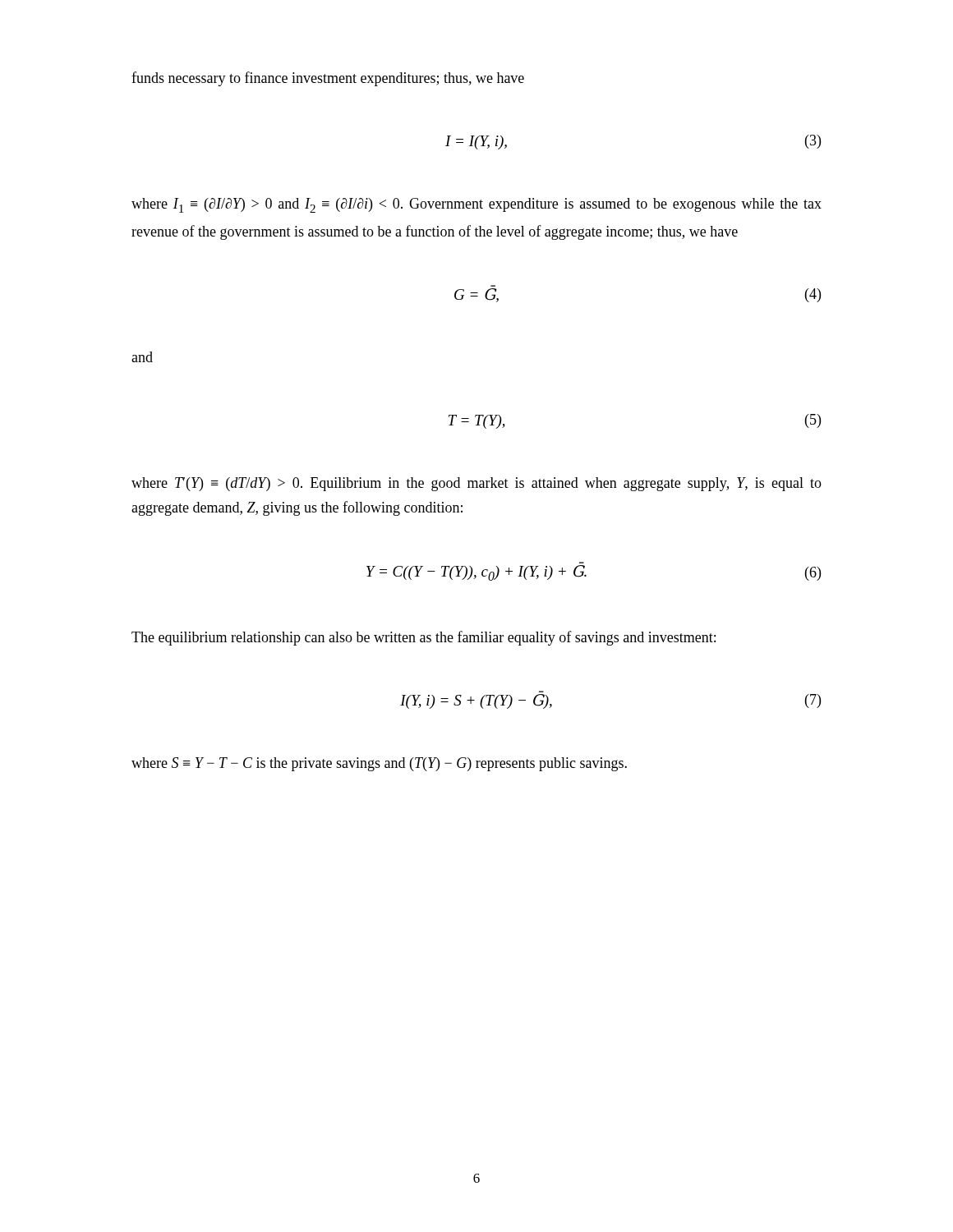Find the passage starting "I = I(Y, i), (3)"
This screenshot has width=953, height=1232.
tap(477, 140)
